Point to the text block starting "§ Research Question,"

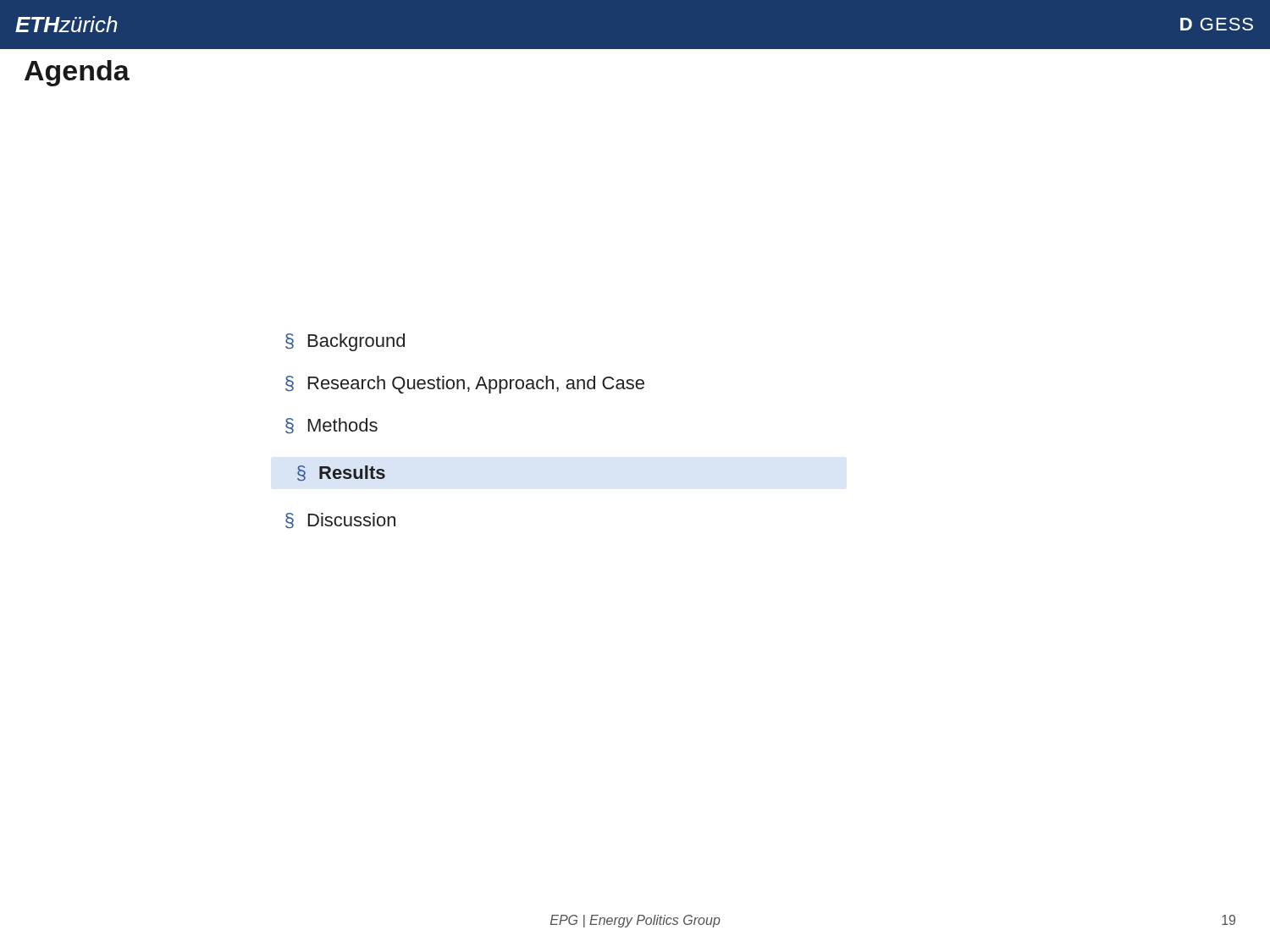click(x=458, y=383)
